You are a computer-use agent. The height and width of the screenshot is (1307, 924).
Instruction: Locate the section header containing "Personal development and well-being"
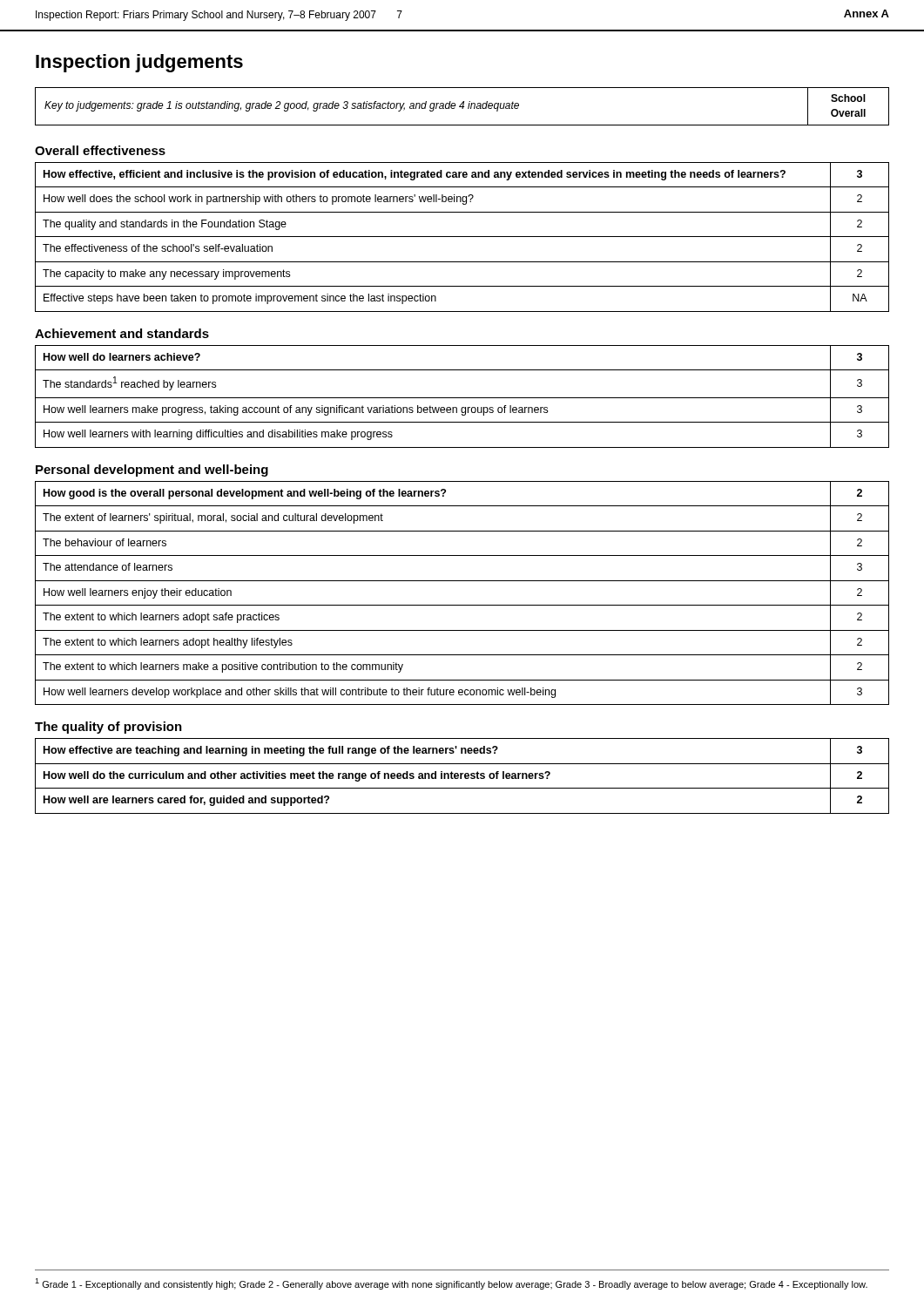[152, 469]
